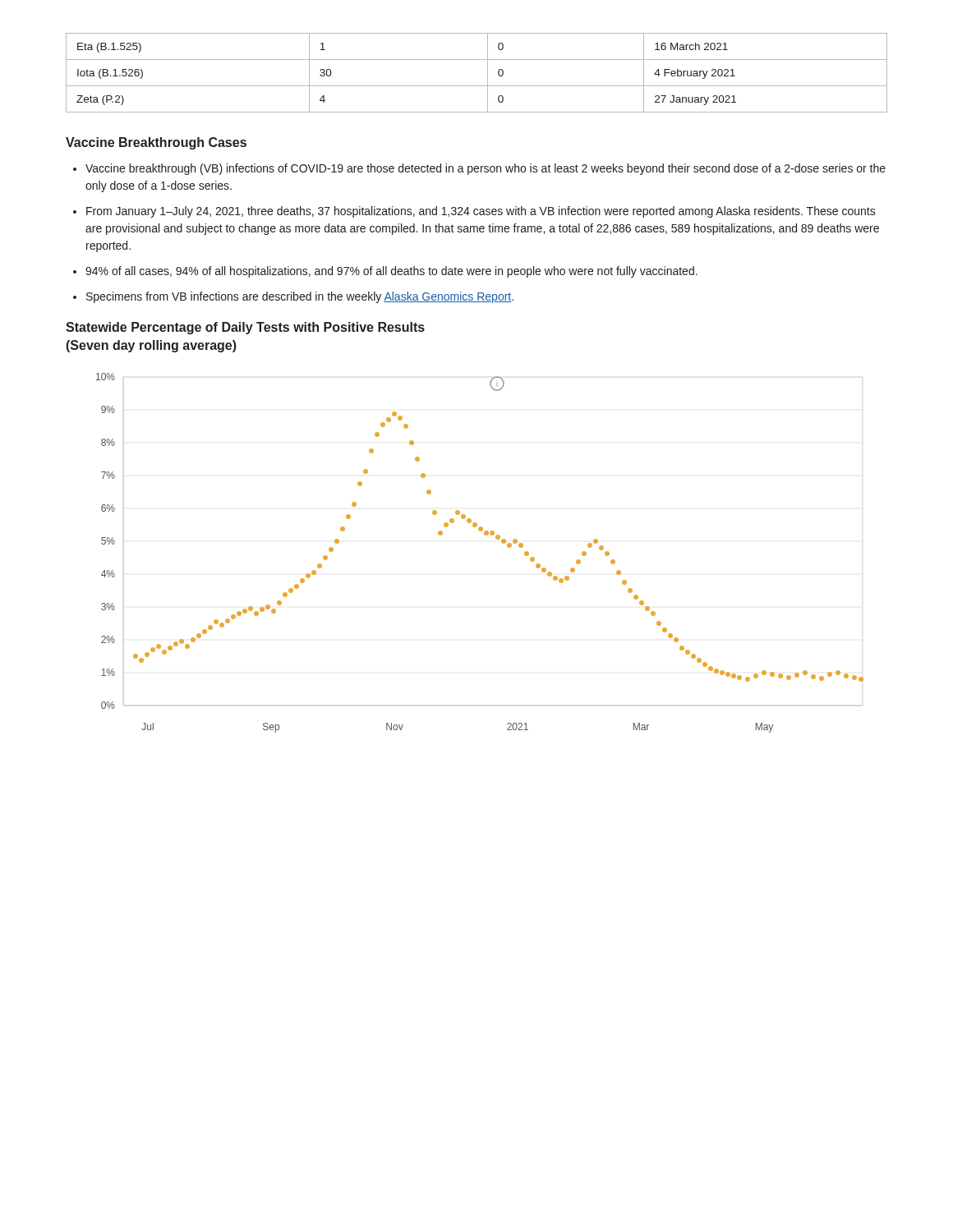Find the text starting "Statewide Percentage of Daily Tests"
Screen dimensions: 1232x953
245,336
